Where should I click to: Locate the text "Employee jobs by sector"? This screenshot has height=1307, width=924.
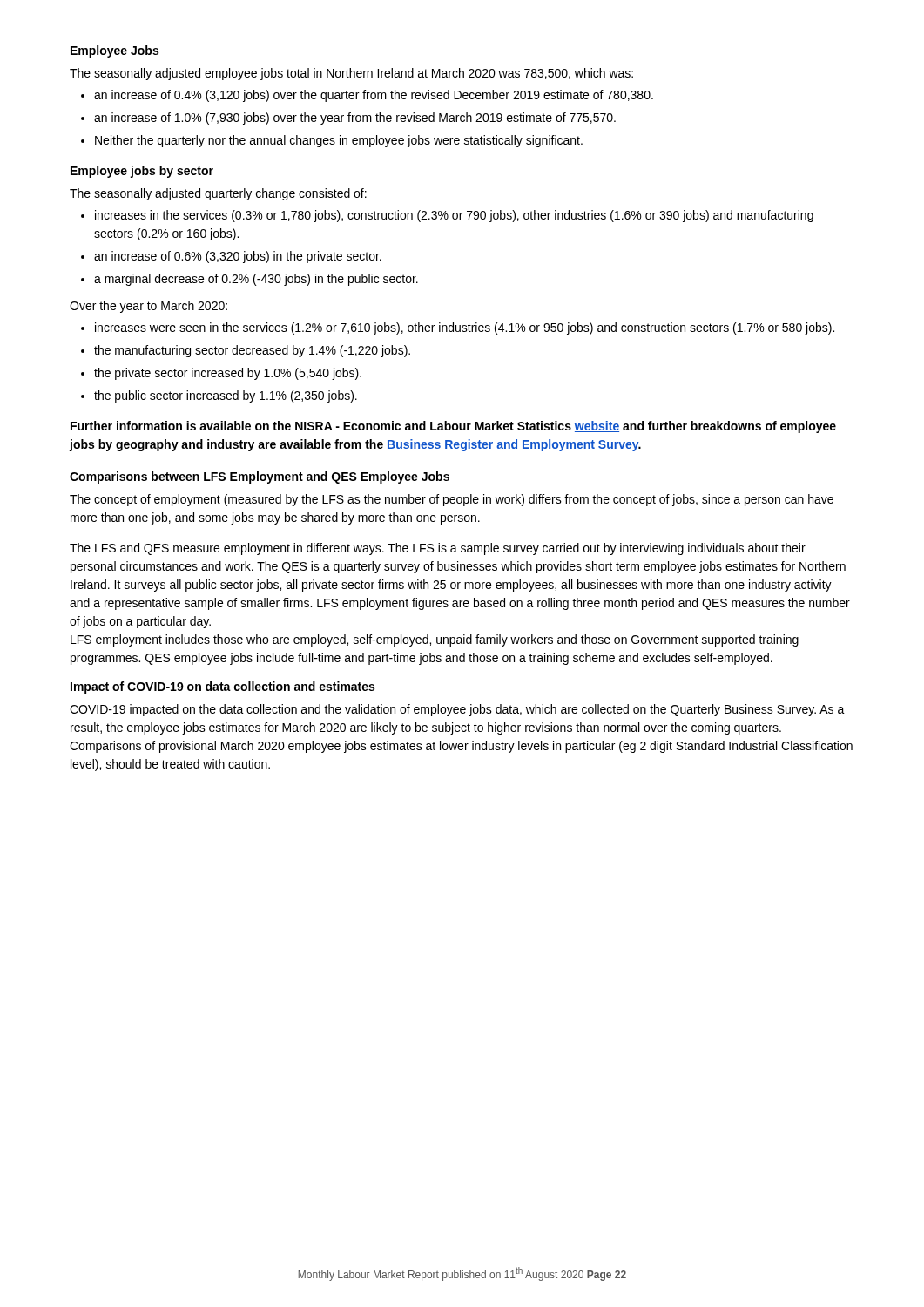pos(142,171)
